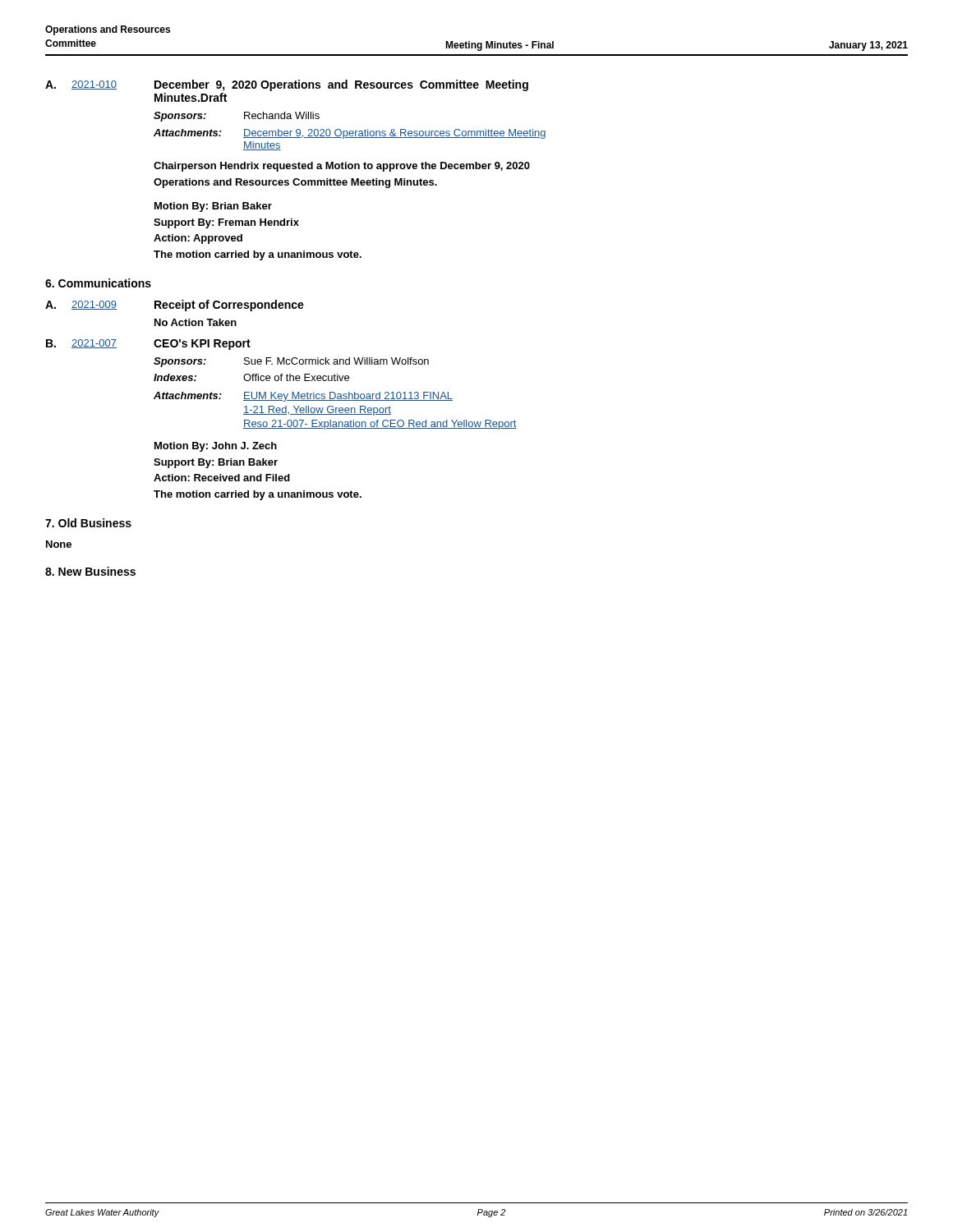Image resolution: width=953 pixels, height=1232 pixels.
Task: Click on the passage starting "Indexes: Office of the Executive"
Action: (x=251, y=377)
